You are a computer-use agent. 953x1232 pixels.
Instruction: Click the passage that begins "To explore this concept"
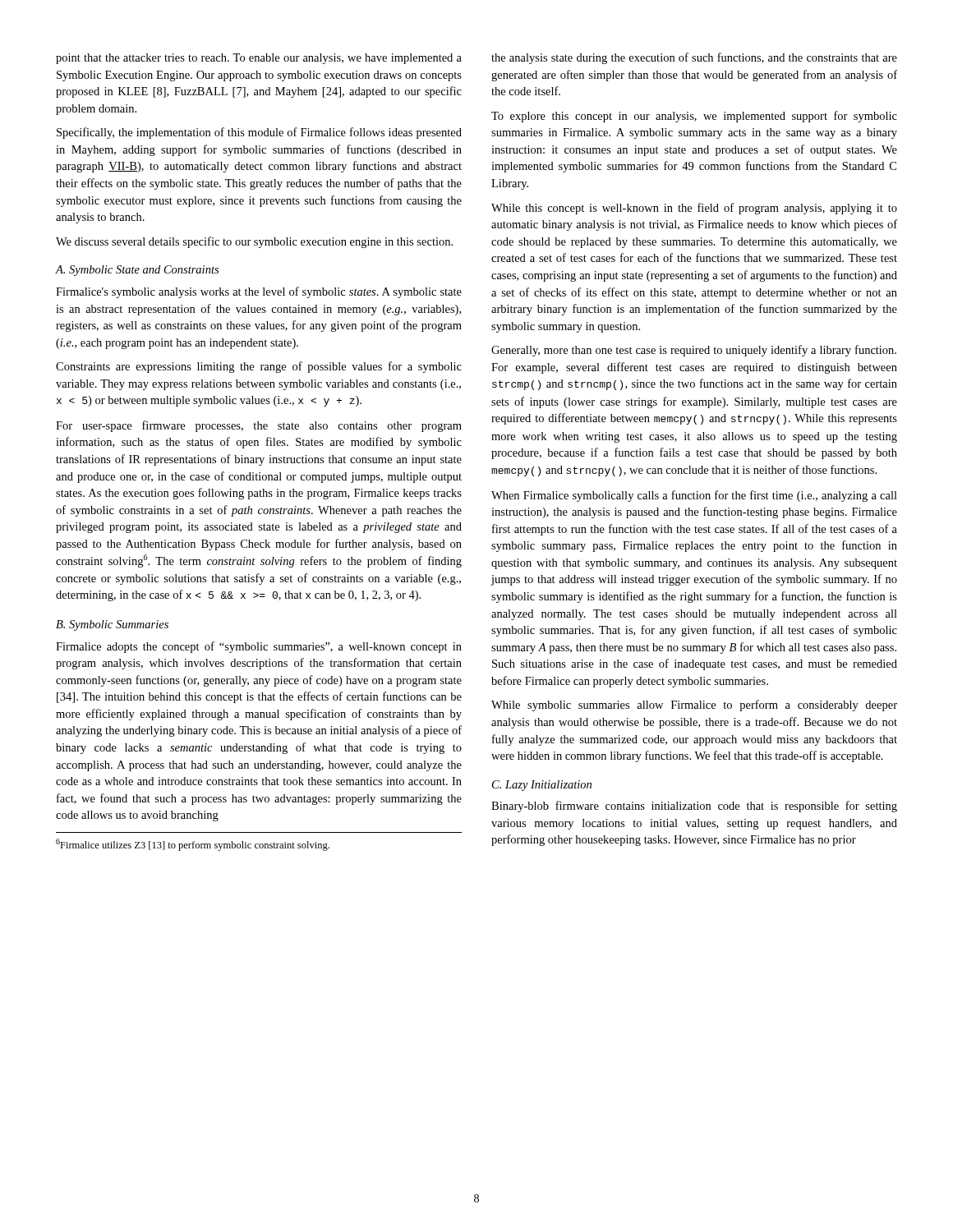pyautogui.click(x=694, y=150)
